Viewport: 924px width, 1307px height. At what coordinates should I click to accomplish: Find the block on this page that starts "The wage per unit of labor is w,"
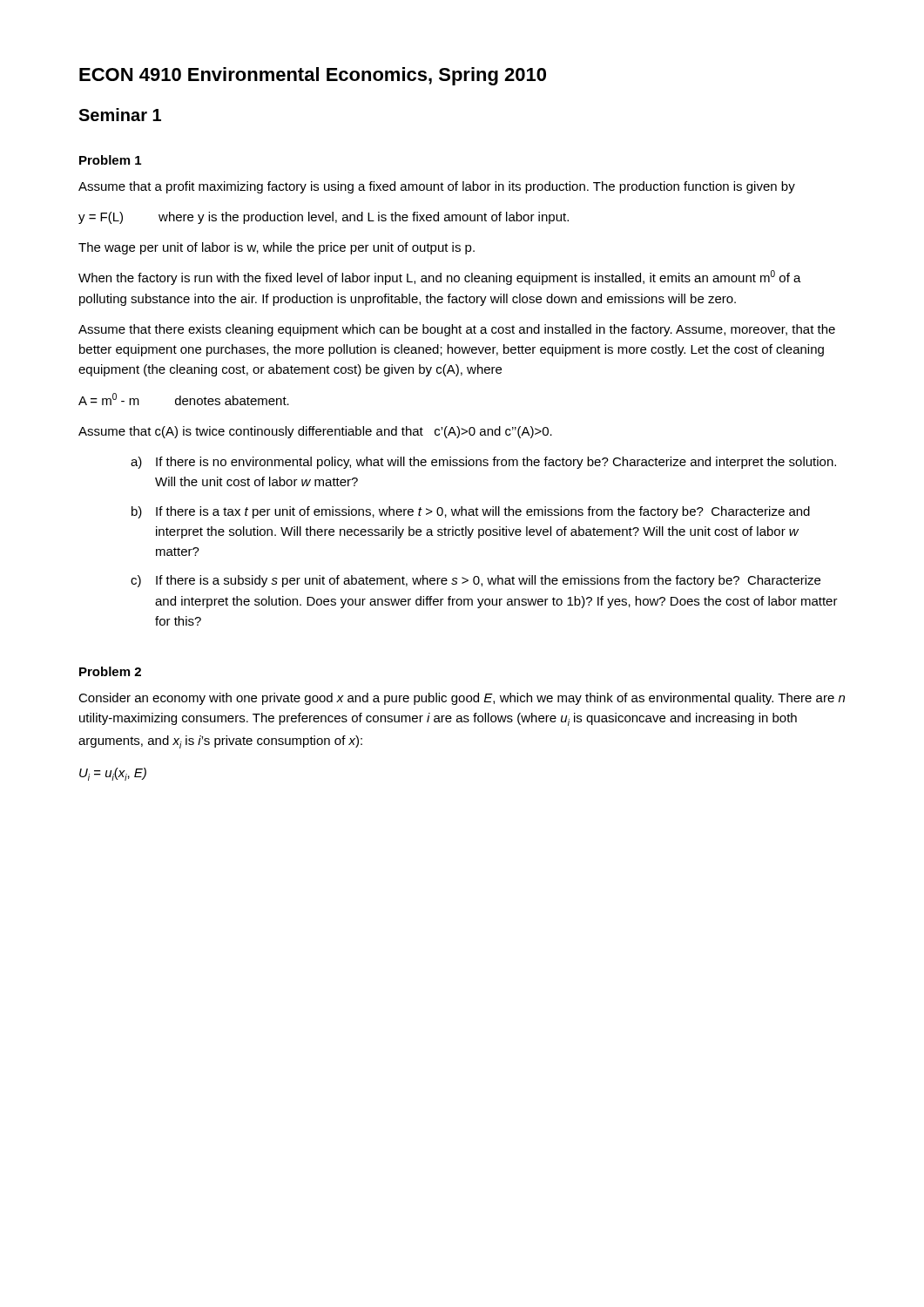277,247
